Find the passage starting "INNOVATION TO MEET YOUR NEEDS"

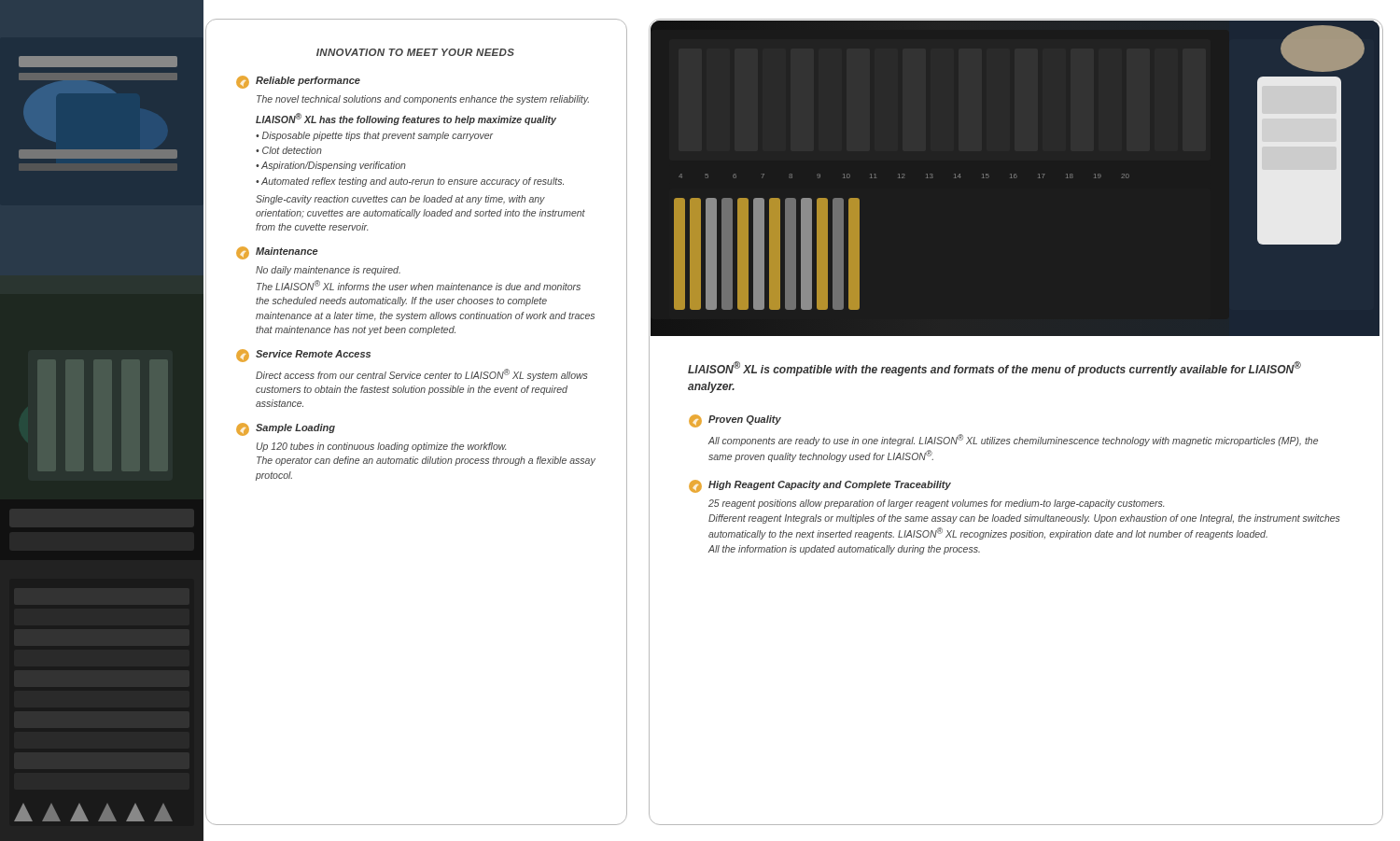point(415,52)
